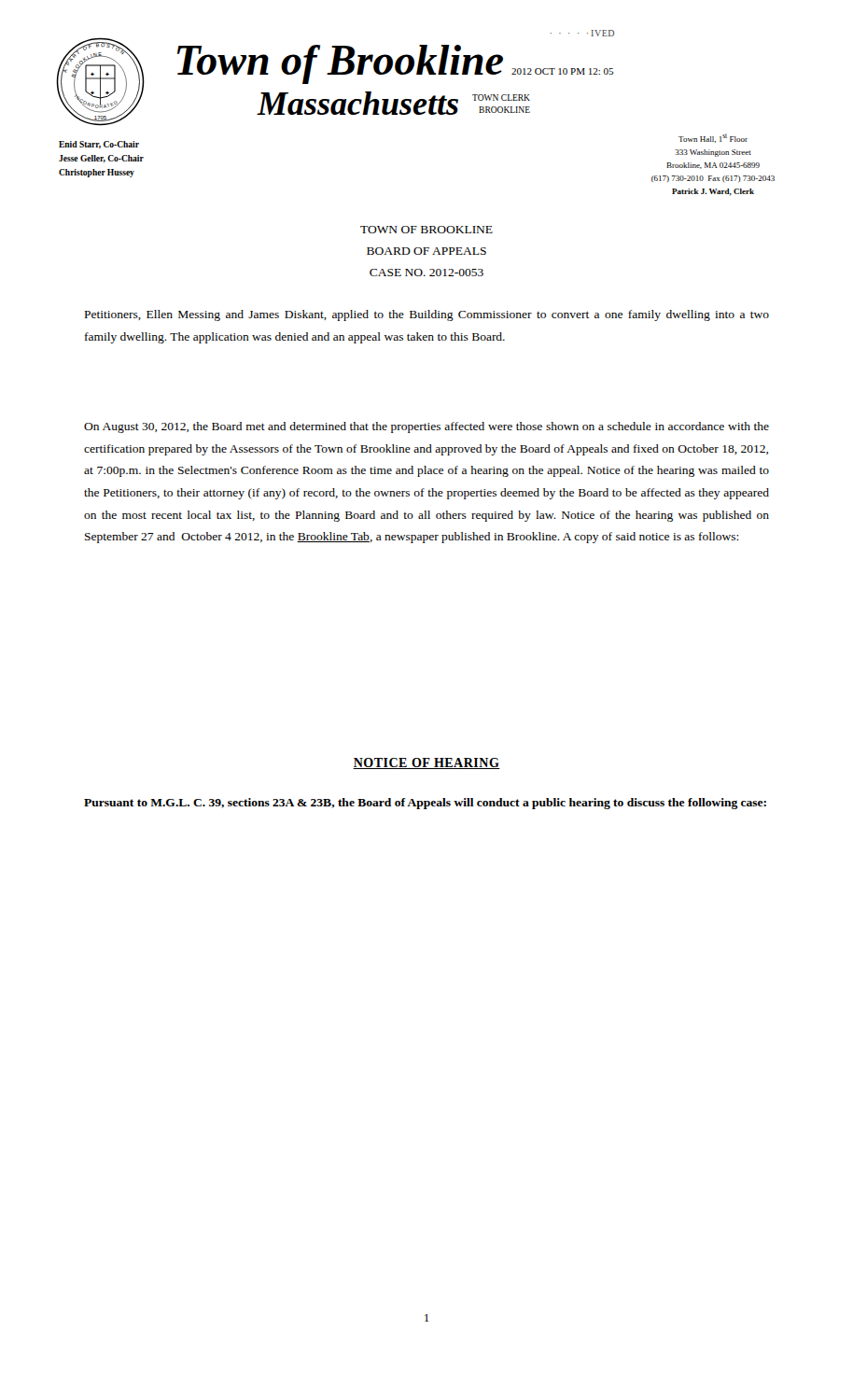
Task: Point to the block beginning "Pursuant to M.G.L."
Action: [426, 802]
